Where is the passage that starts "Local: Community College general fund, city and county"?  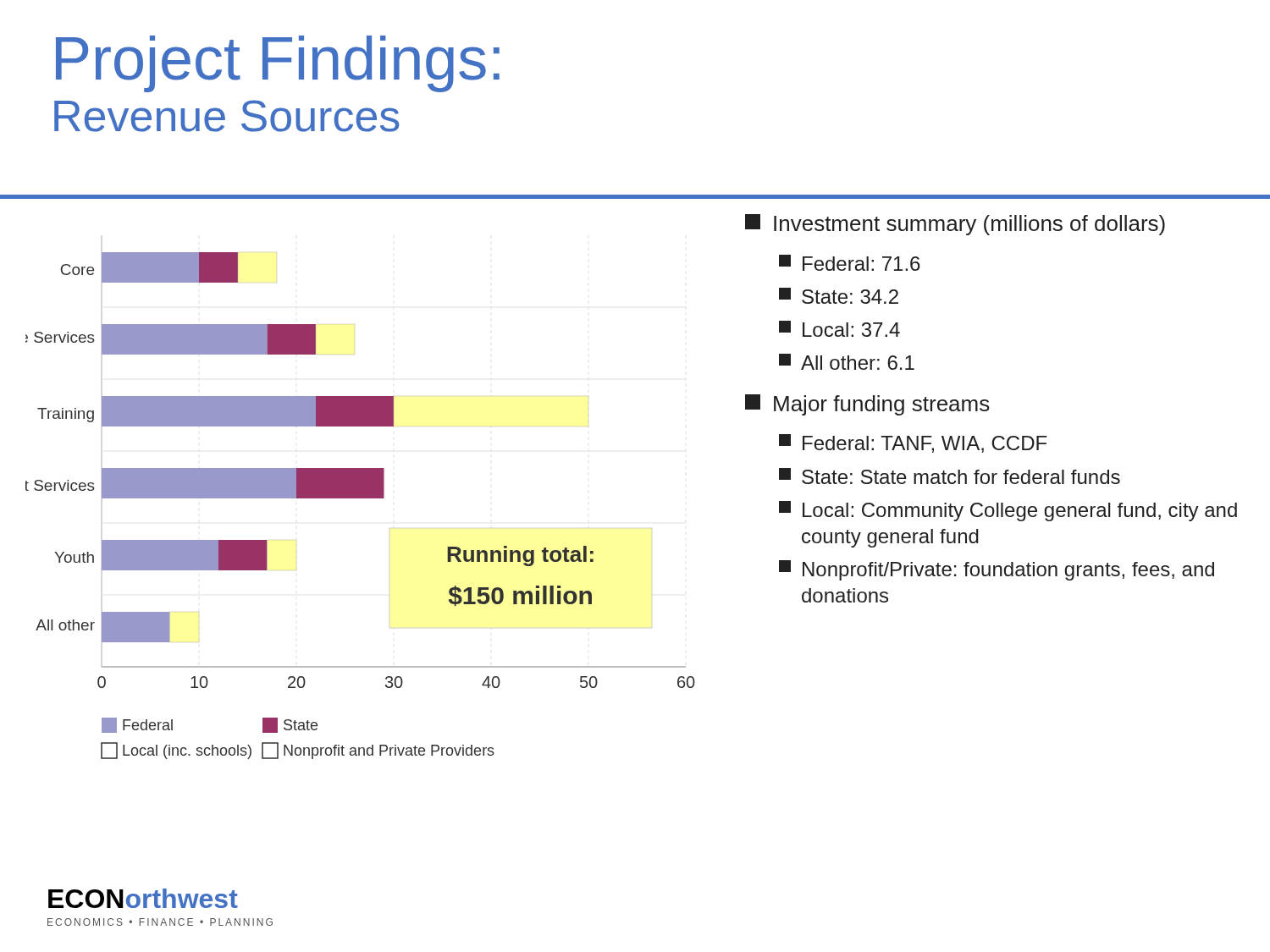tap(1012, 523)
